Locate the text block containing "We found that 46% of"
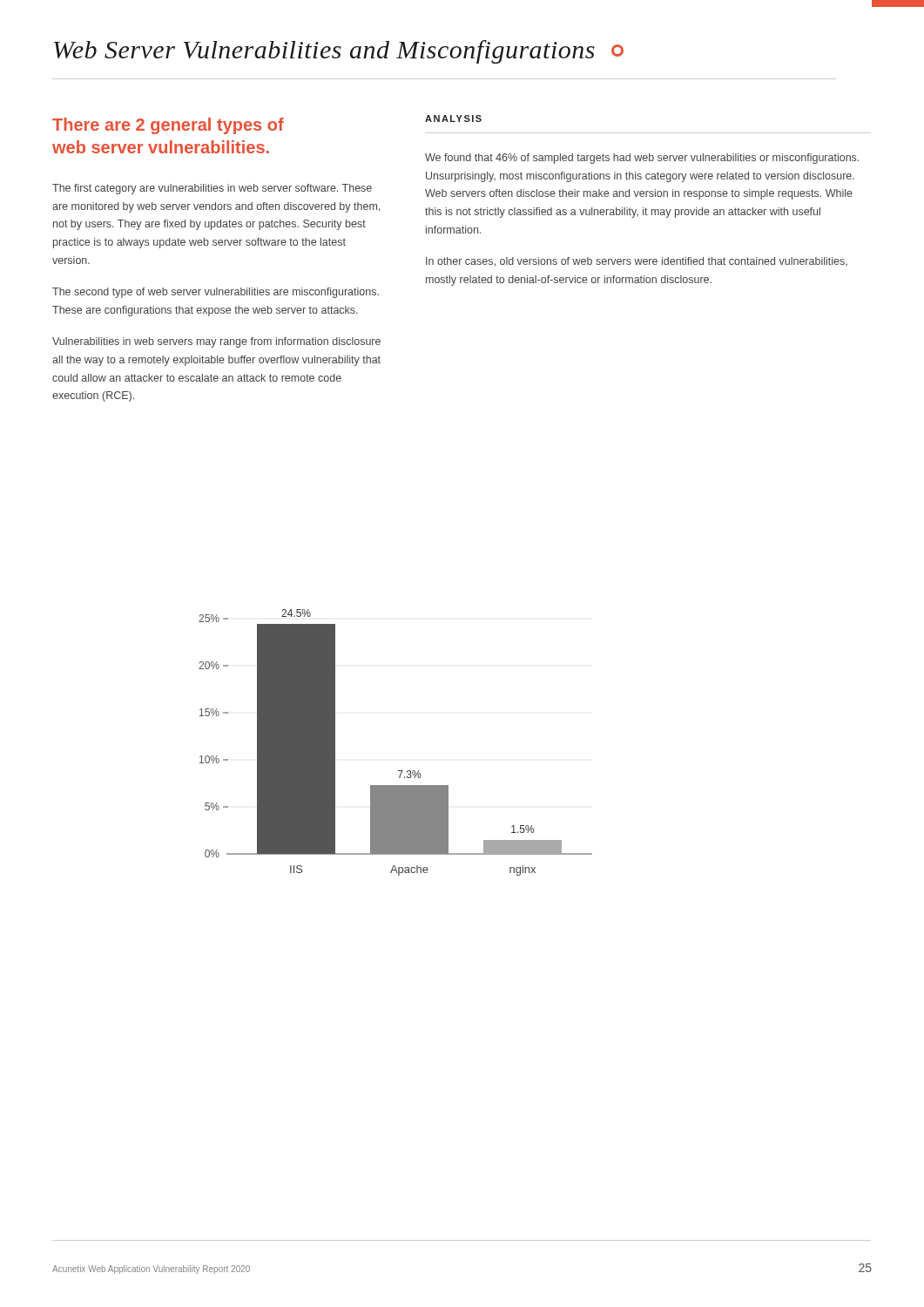This screenshot has height=1307, width=924. click(648, 194)
